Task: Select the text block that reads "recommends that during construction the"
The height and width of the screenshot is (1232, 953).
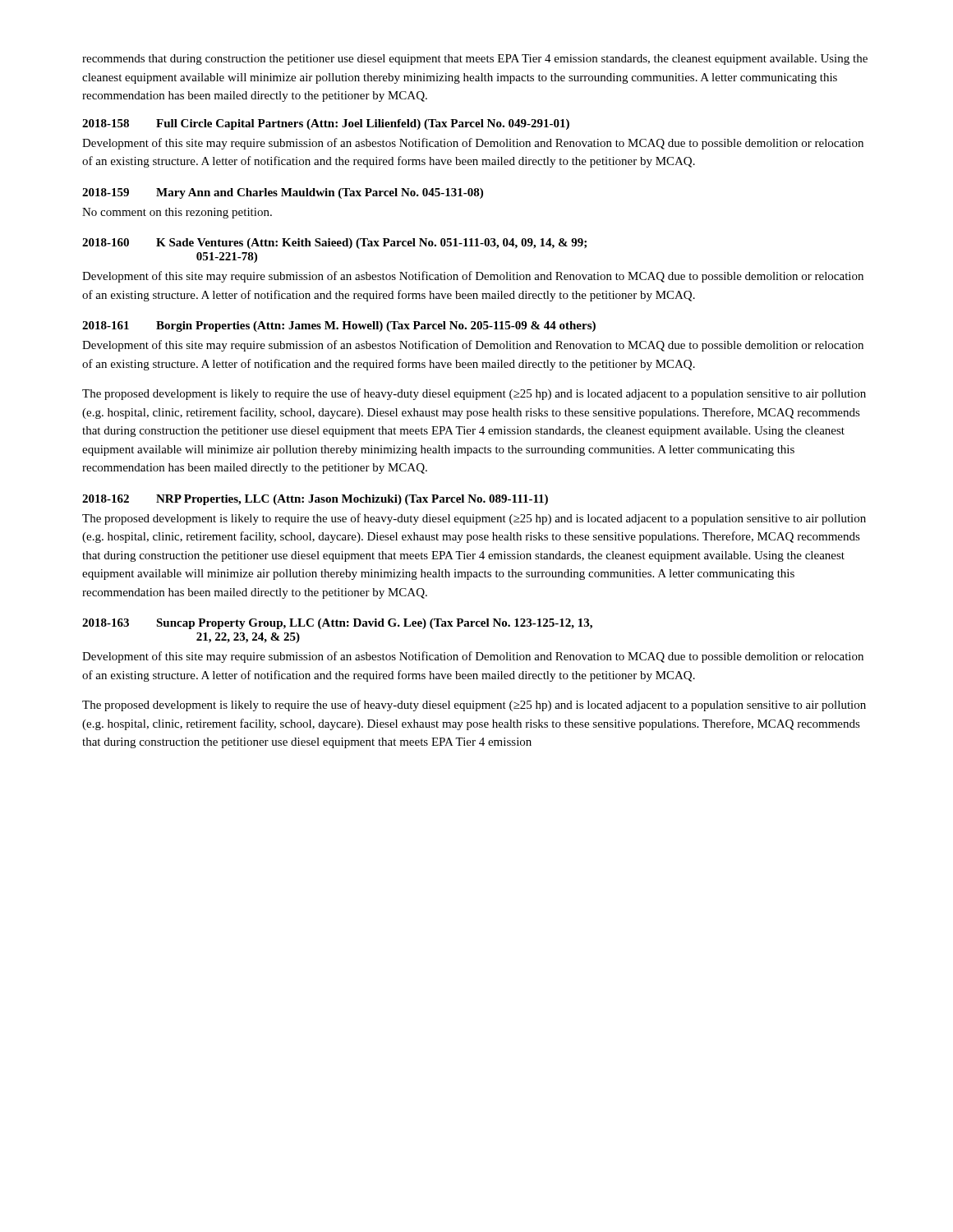Action: [475, 77]
